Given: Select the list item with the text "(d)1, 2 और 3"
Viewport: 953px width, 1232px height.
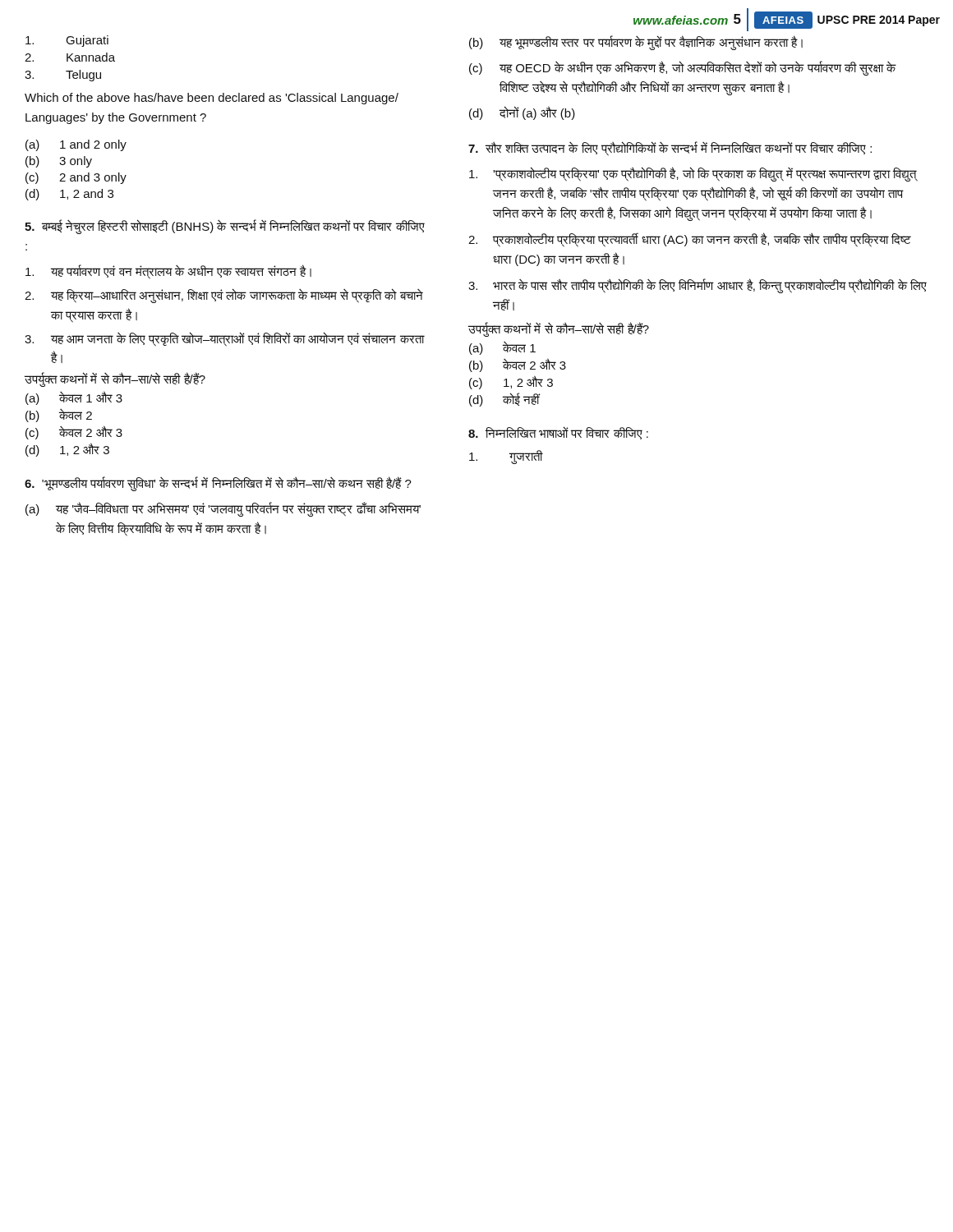Looking at the screenshot, I should (67, 450).
